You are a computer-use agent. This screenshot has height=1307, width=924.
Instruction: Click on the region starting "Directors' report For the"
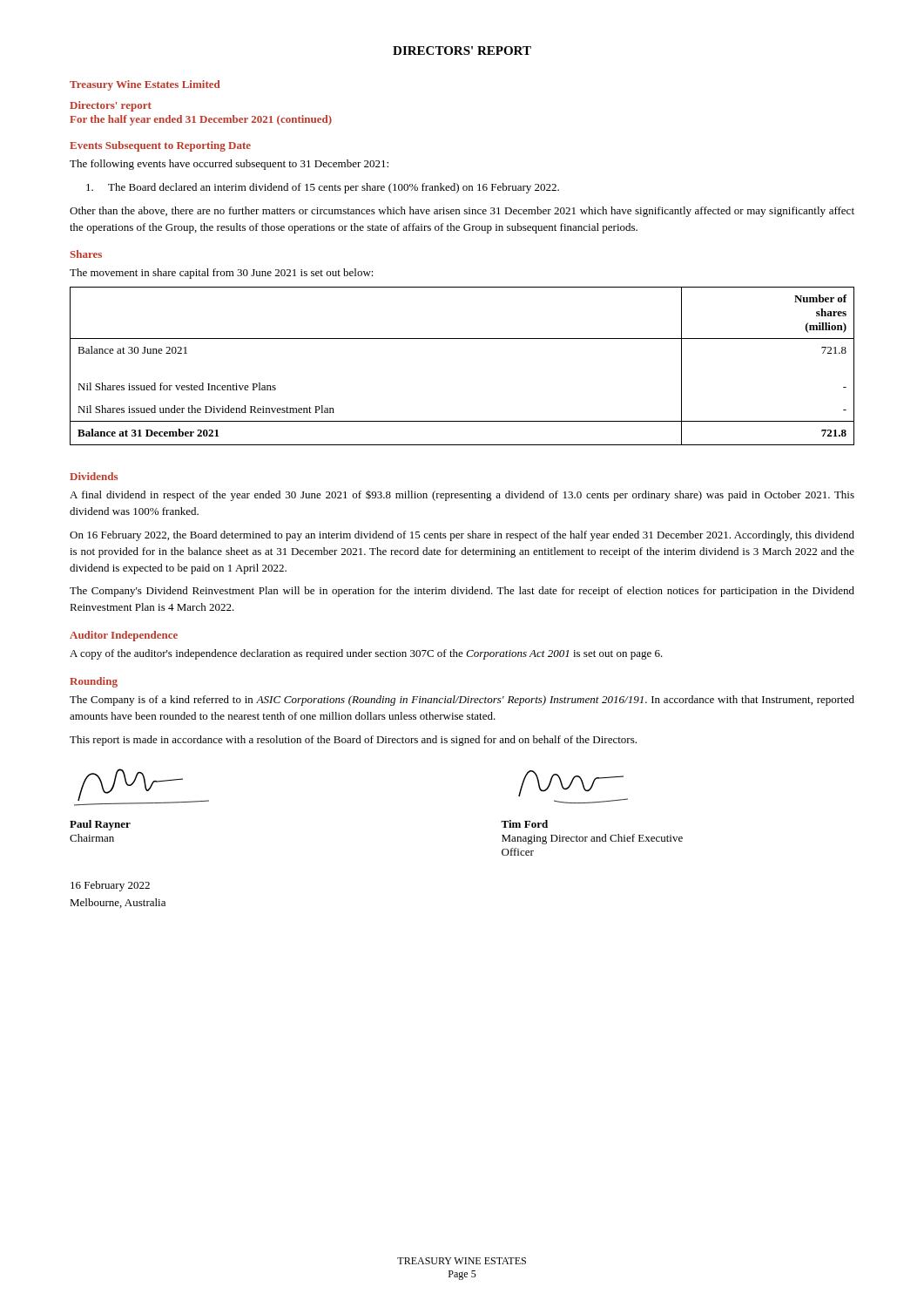click(x=111, y=106)
